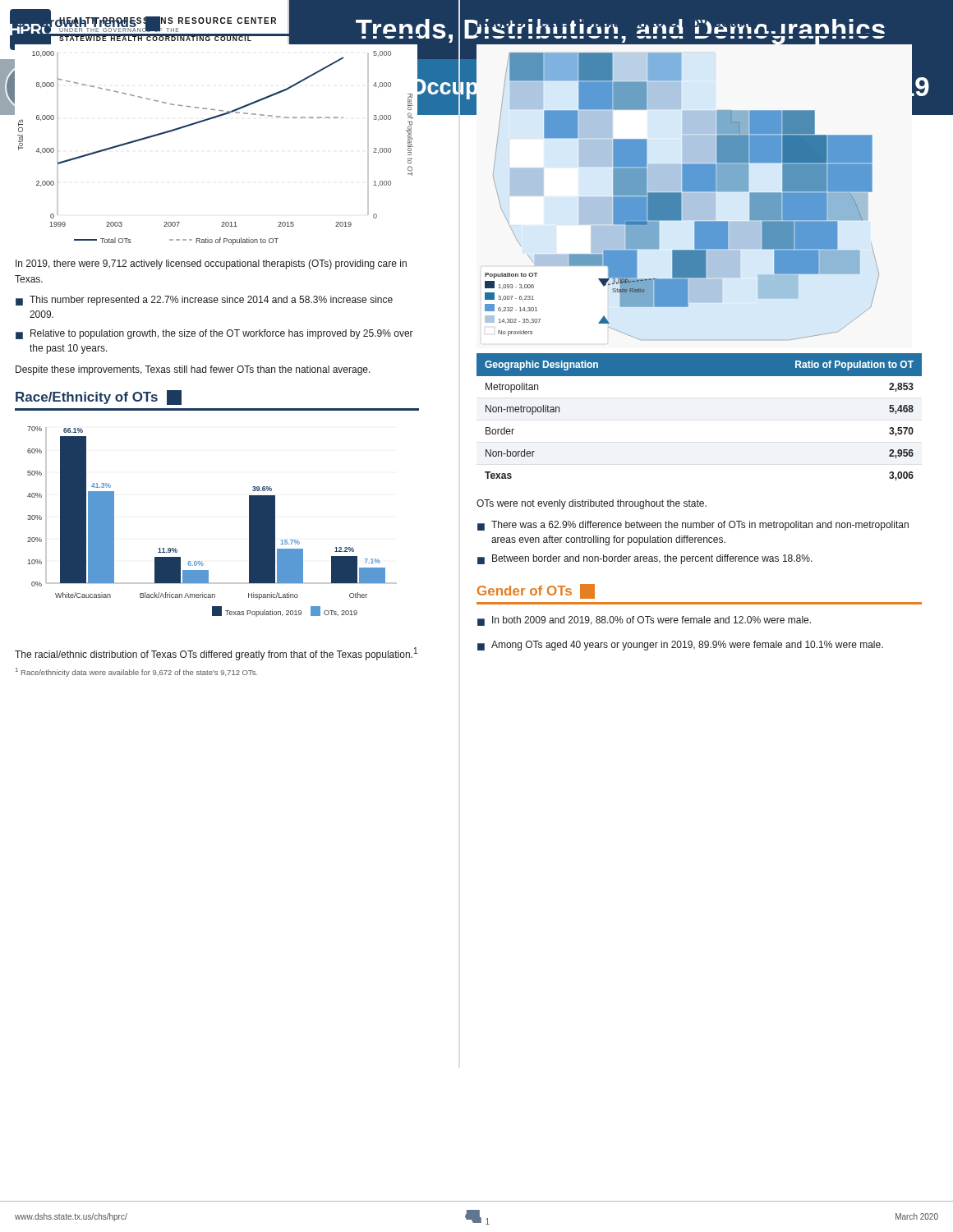
Task: Point to the region starting "1 Race/ethnicity data were available for"
Action: point(136,672)
